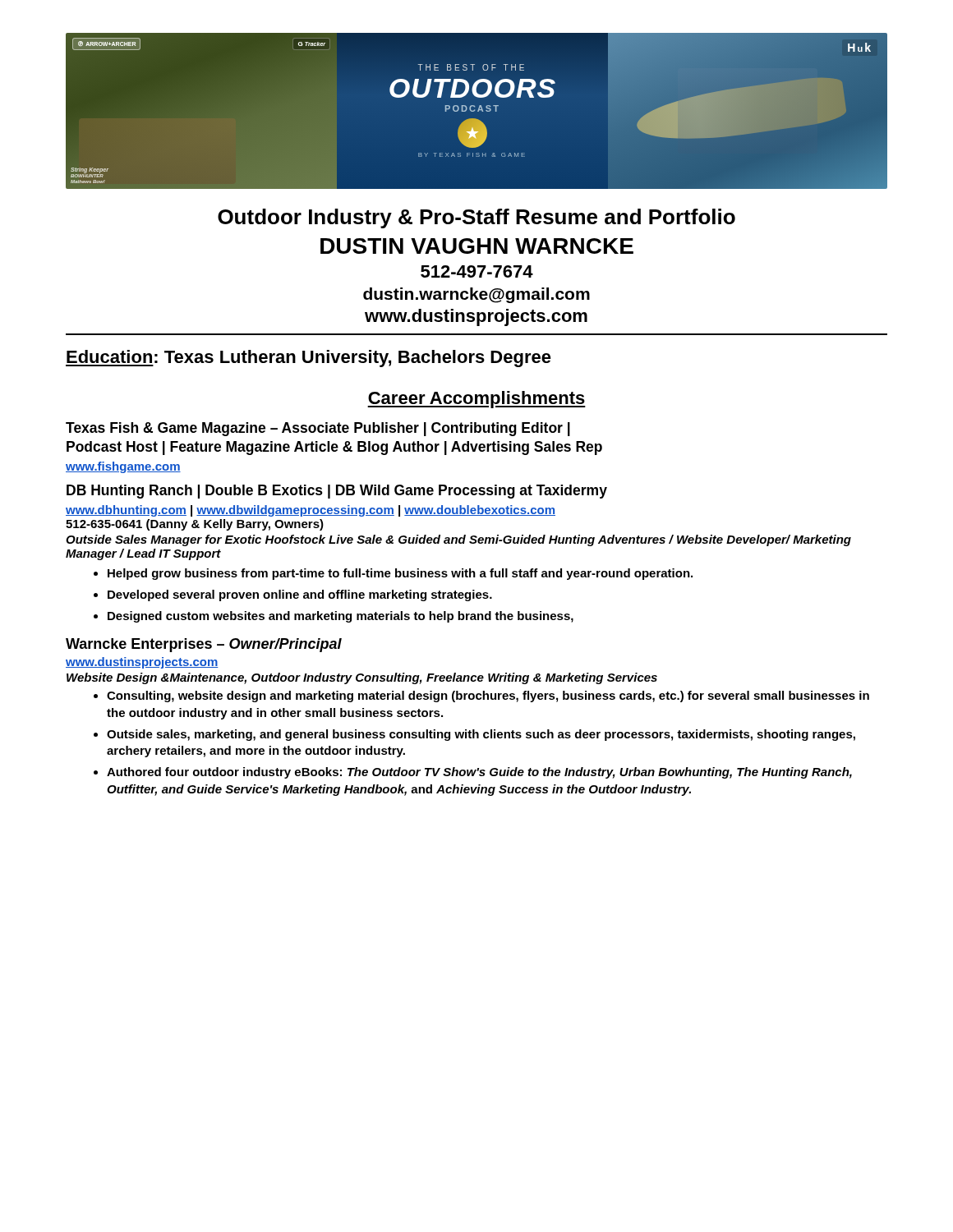953x1232 pixels.
Task: Click on the section header that reads "Education: Texas Lutheran University, Bachelors Degree"
Action: coord(308,357)
